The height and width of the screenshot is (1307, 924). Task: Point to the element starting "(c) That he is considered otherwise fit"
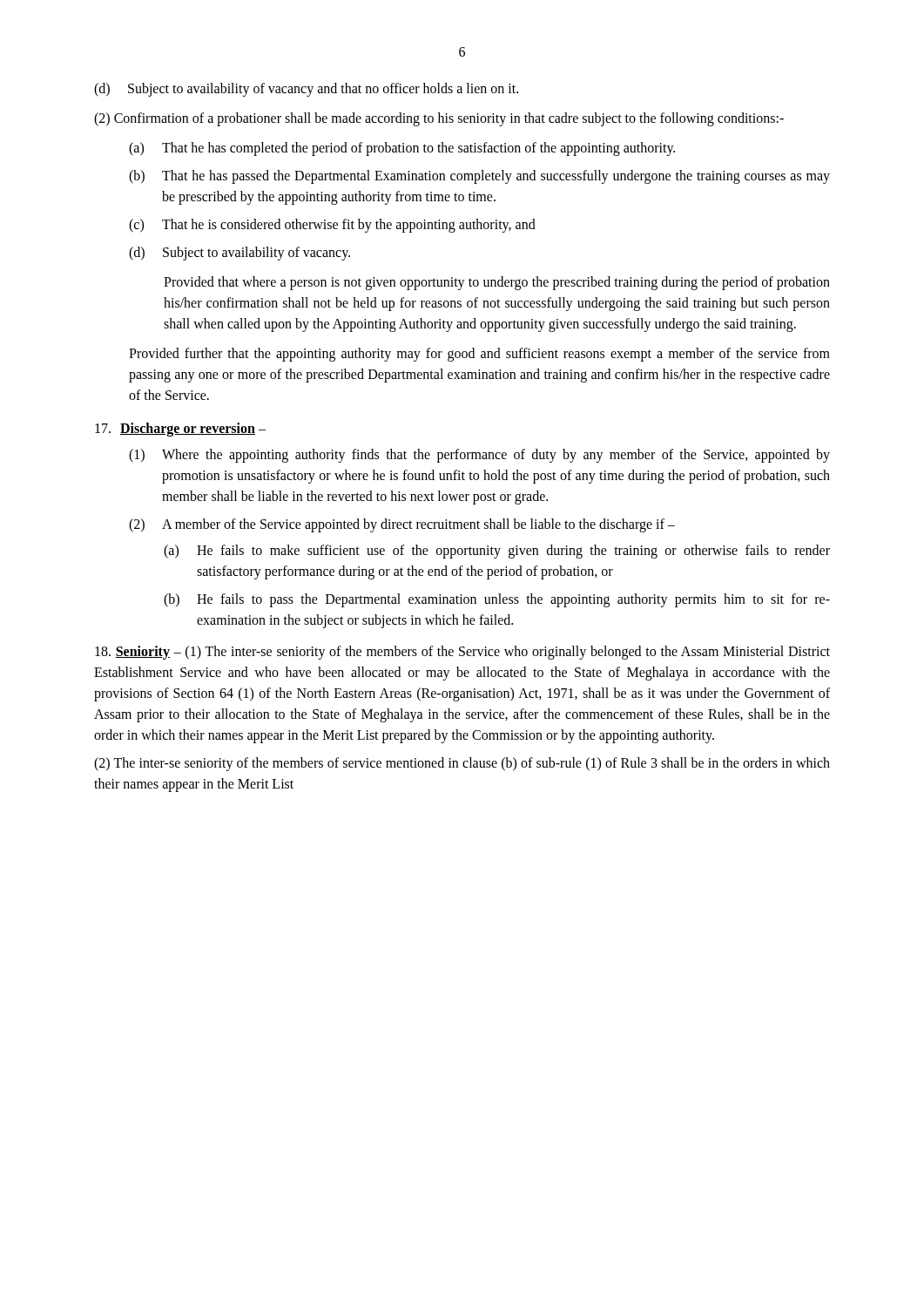479,225
